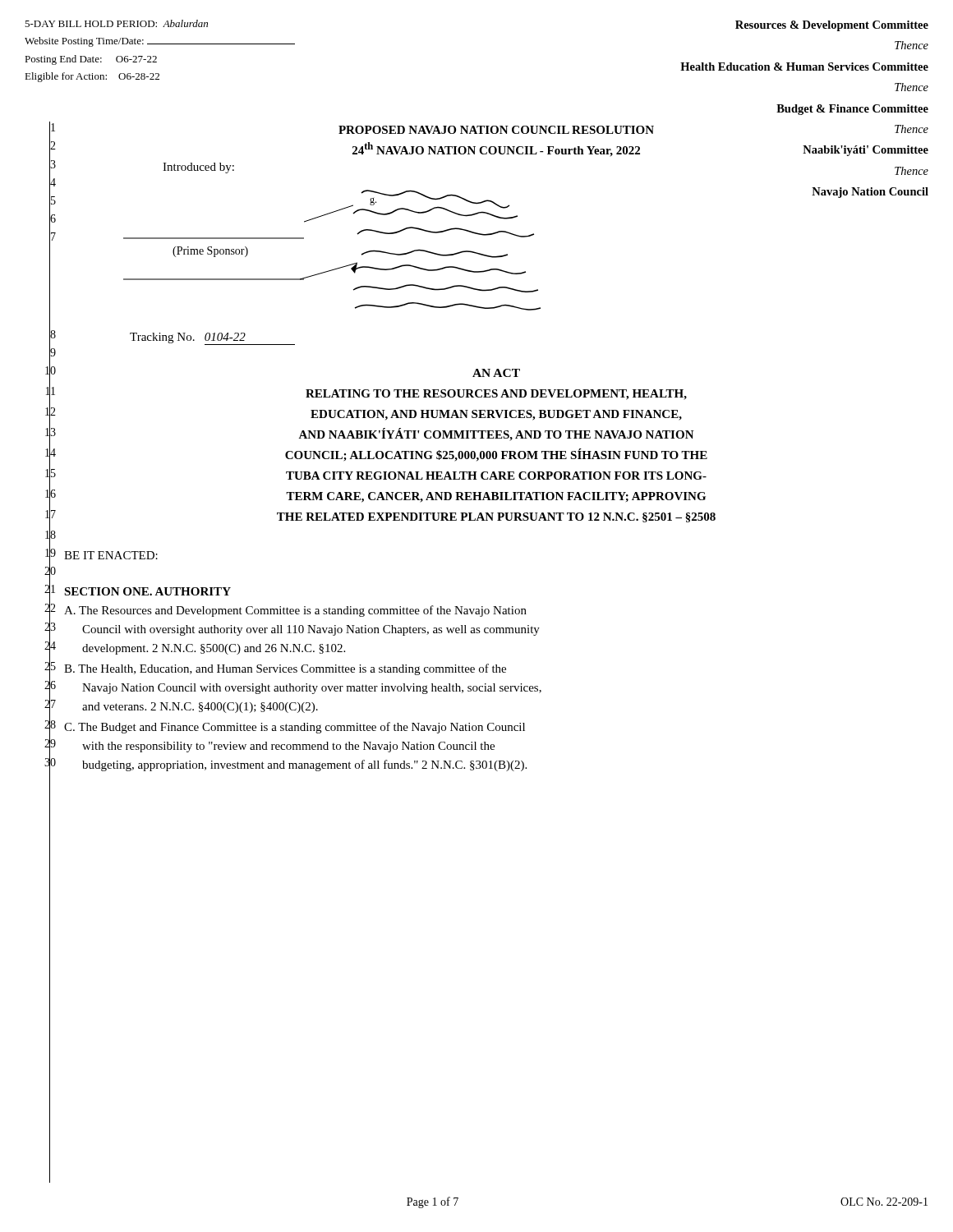The image size is (953, 1232).
Task: Navigate to the text block starting "8 Tracking No. 0104-22"
Action: [172, 337]
